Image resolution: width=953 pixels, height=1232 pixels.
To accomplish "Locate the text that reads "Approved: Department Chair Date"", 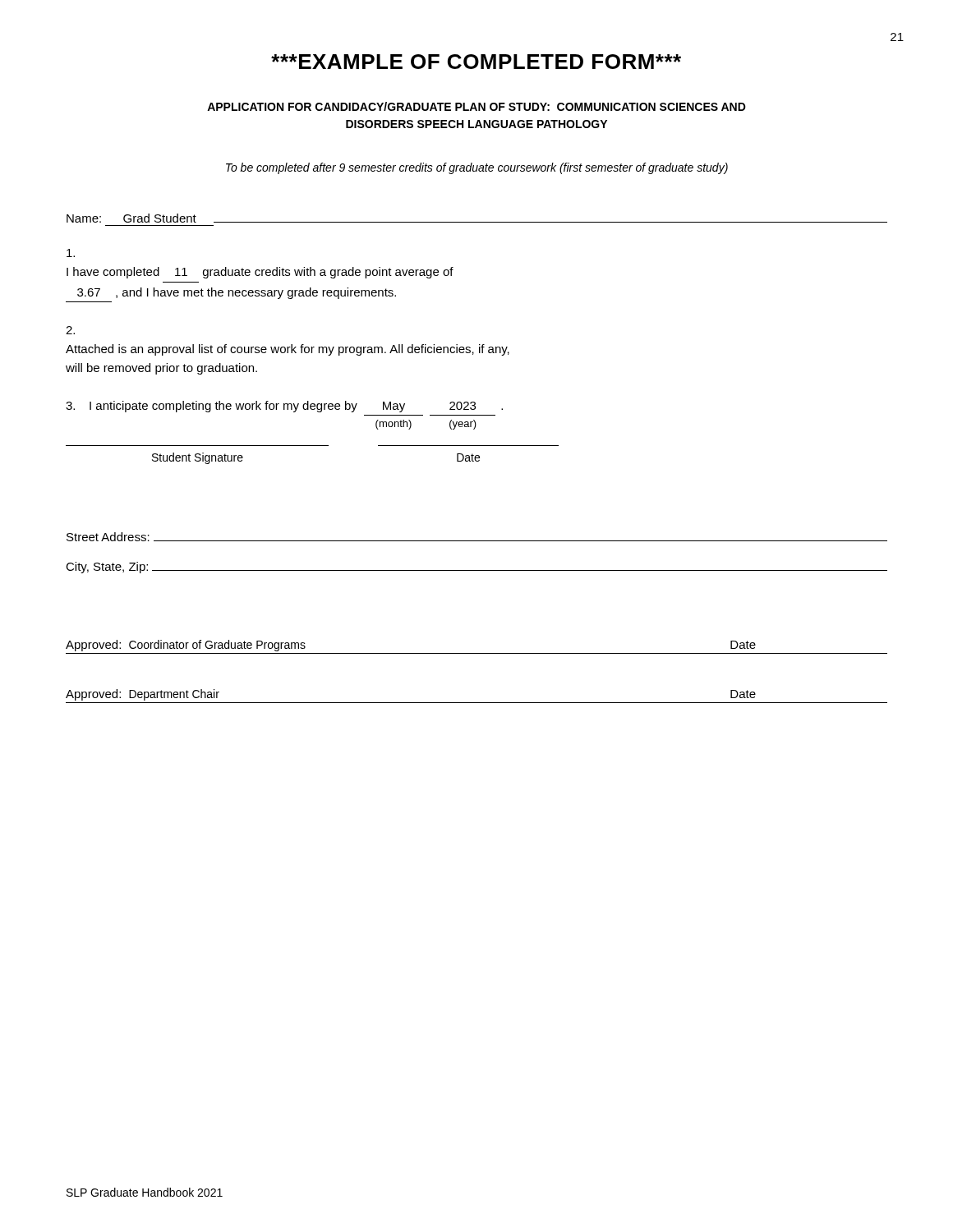I will (x=476, y=695).
